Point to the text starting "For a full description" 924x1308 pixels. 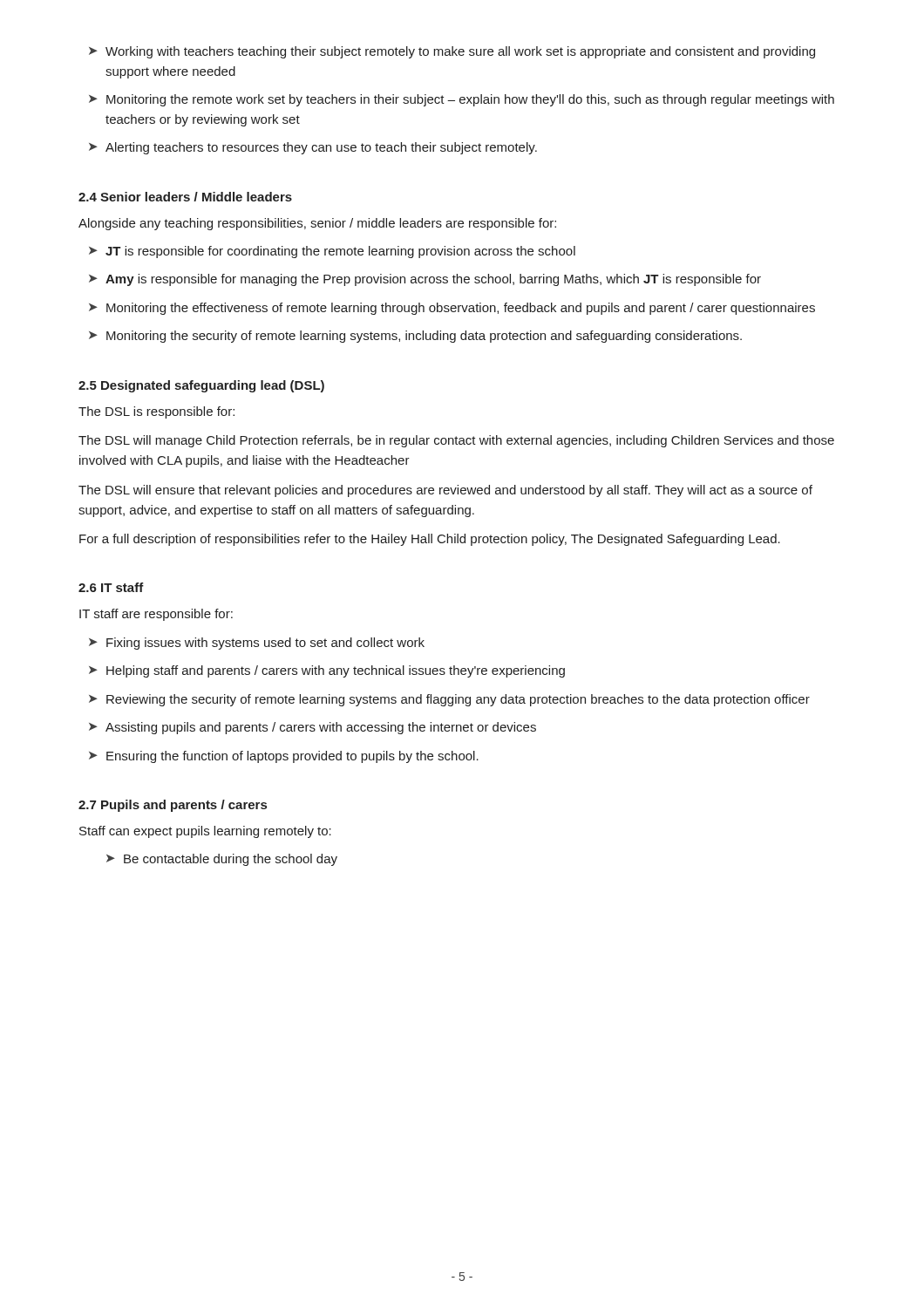pos(430,538)
